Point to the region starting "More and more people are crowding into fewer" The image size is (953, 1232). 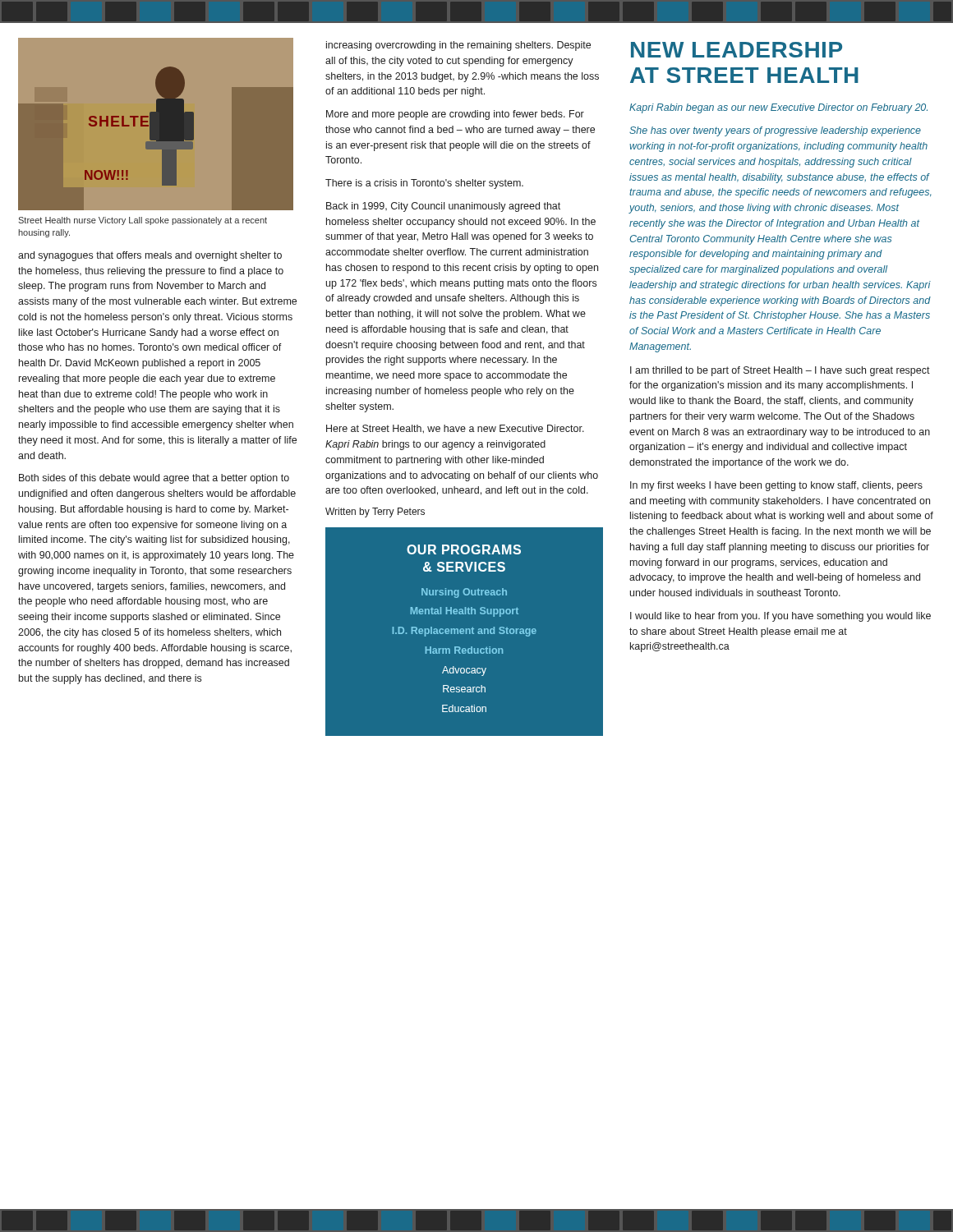pyautogui.click(x=460, y=137)
